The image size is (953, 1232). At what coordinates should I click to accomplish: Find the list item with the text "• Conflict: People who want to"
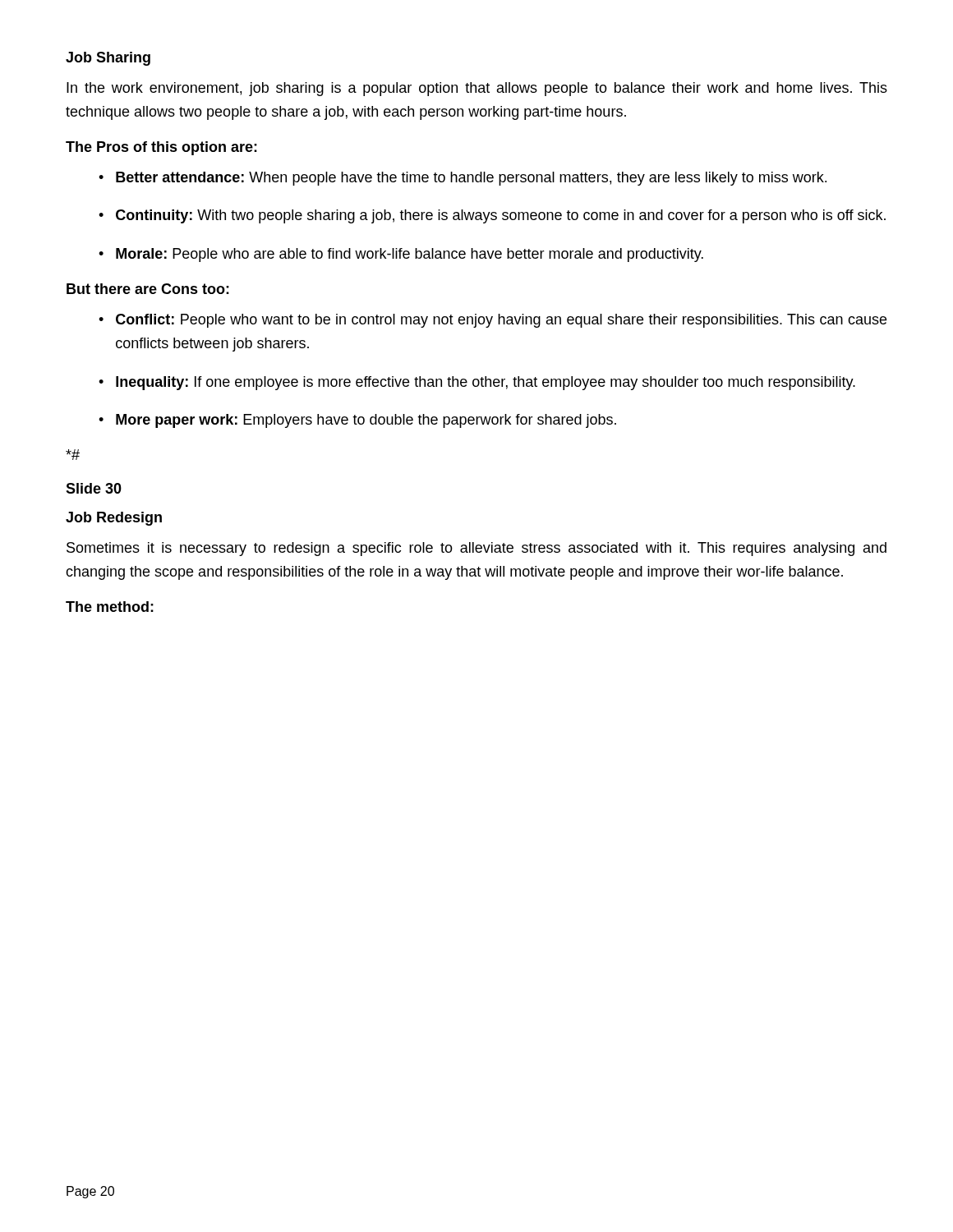click(493, 332)
